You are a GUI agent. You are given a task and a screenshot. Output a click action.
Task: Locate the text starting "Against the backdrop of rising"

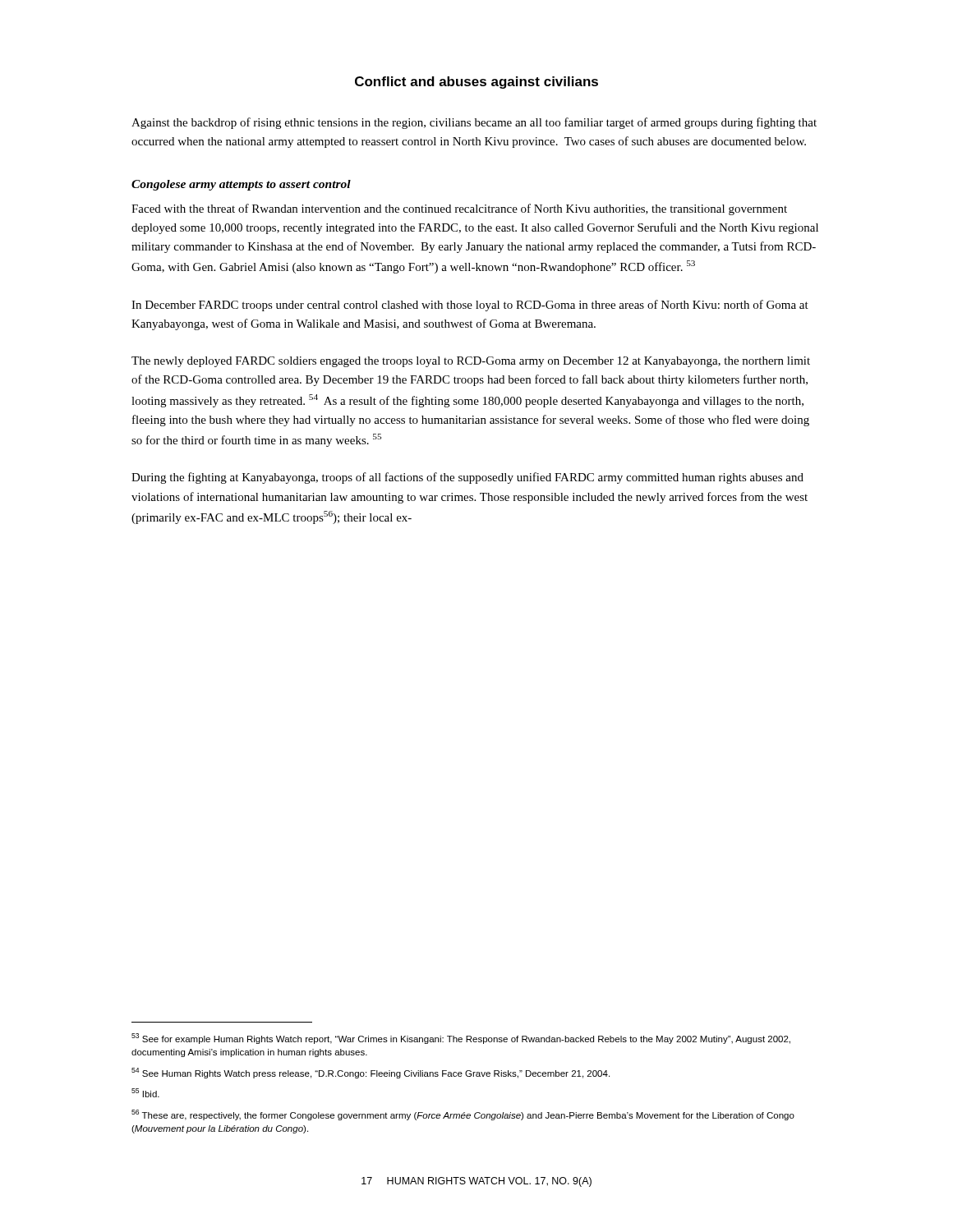(474, 132)
